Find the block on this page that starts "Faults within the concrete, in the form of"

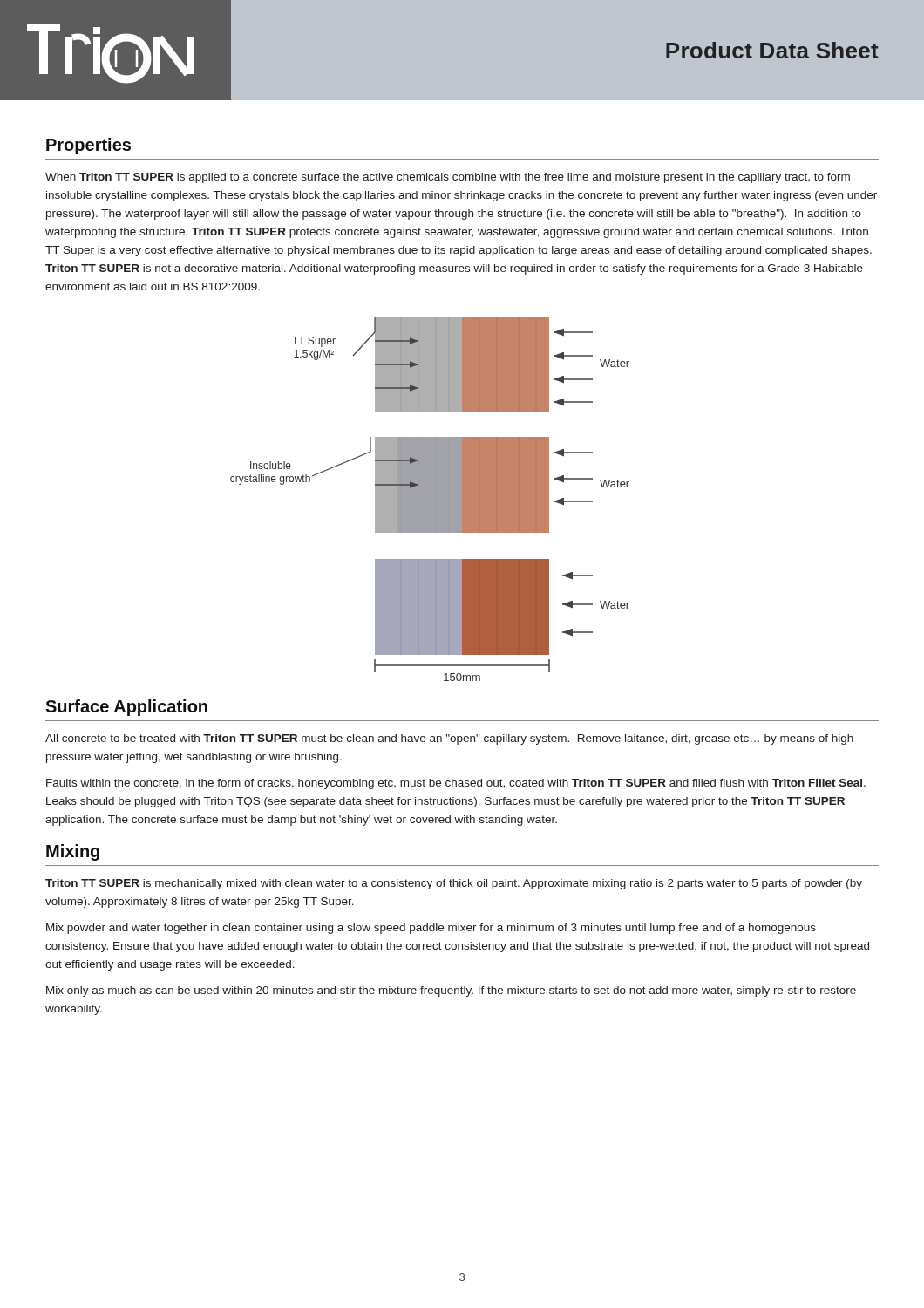[456, 801]
